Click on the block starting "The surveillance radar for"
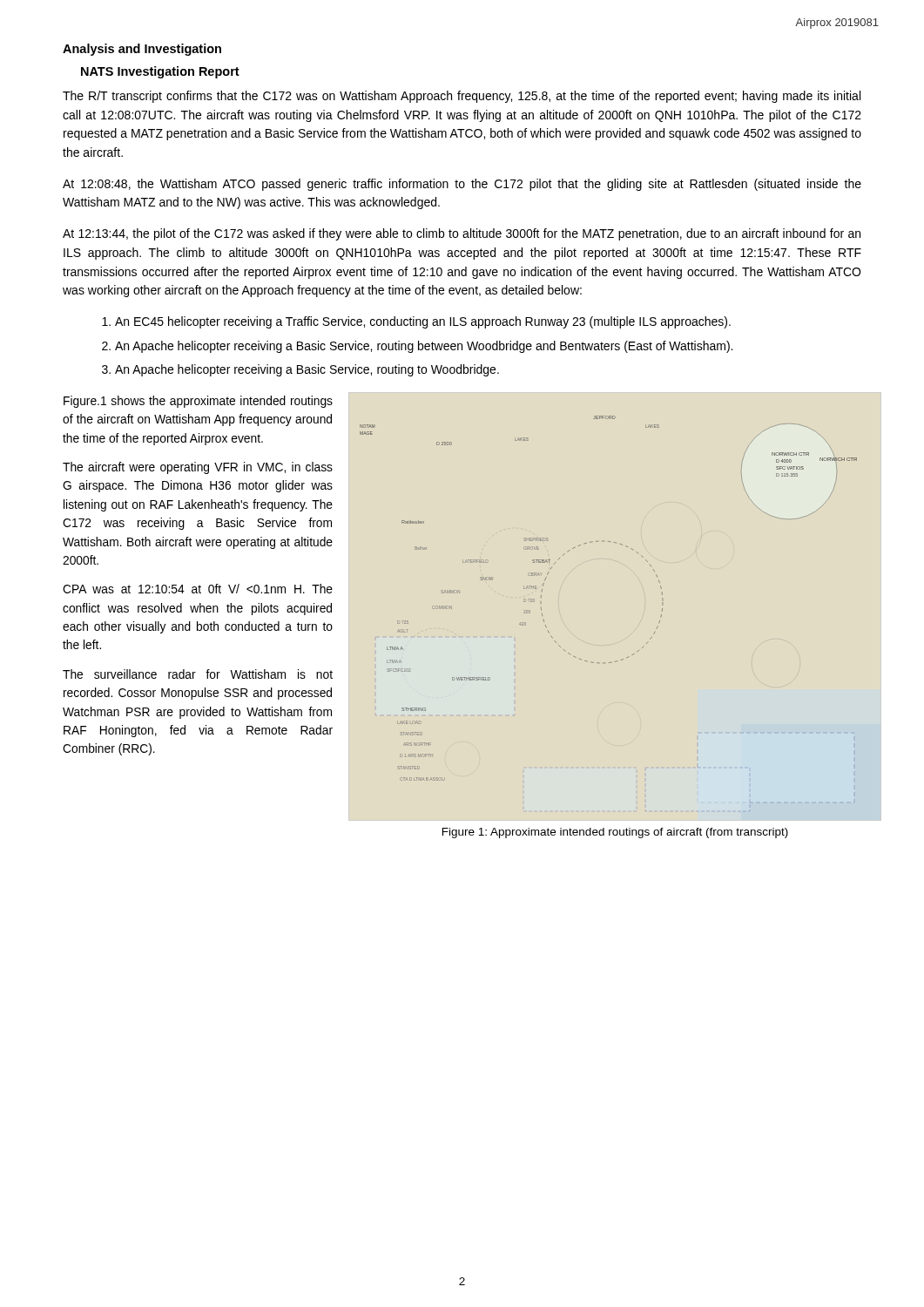Viewport: 924px width, 1307px height. (198, 712)
